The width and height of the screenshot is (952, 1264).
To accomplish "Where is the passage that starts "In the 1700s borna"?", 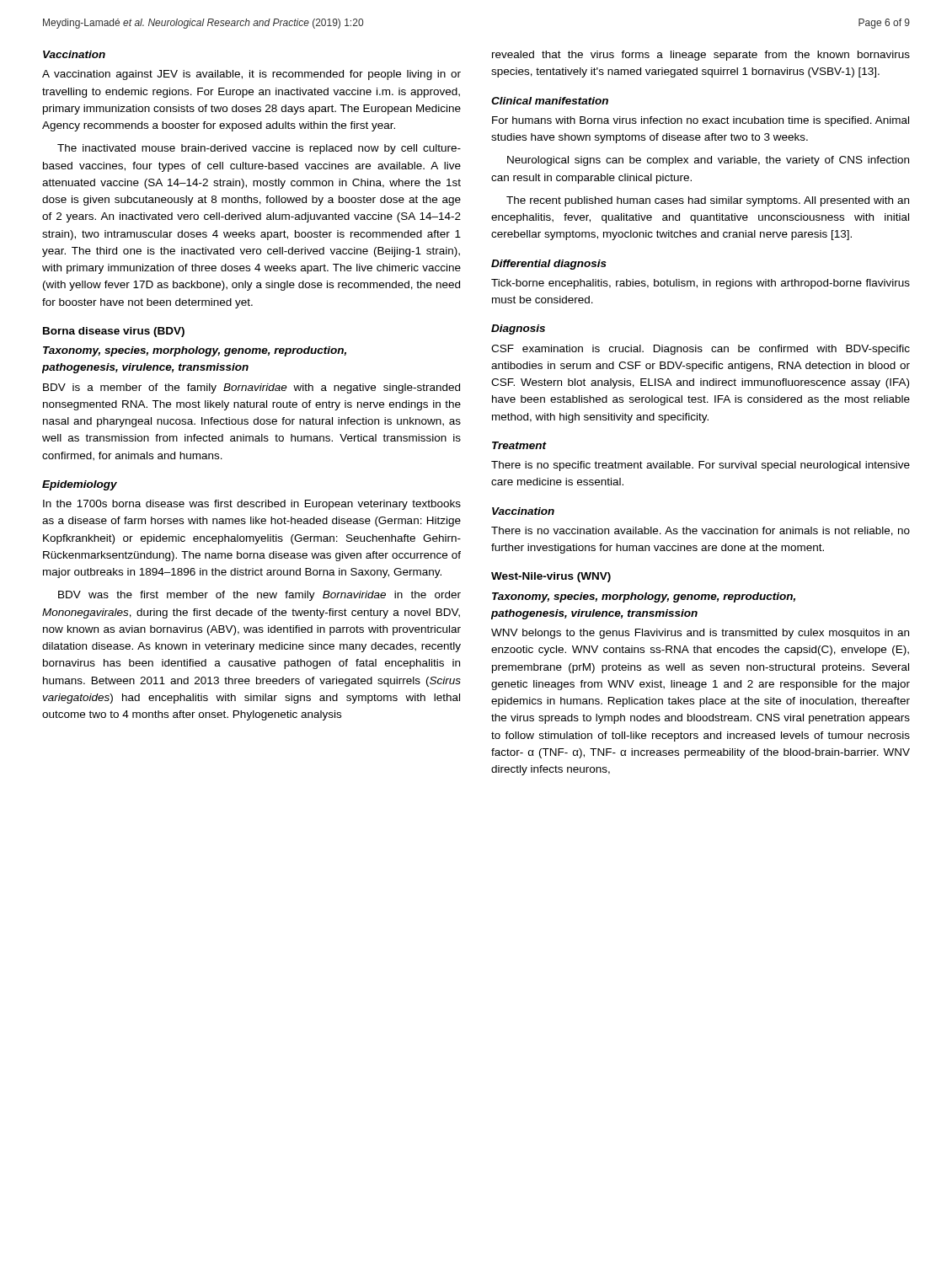I will (251, 609).
